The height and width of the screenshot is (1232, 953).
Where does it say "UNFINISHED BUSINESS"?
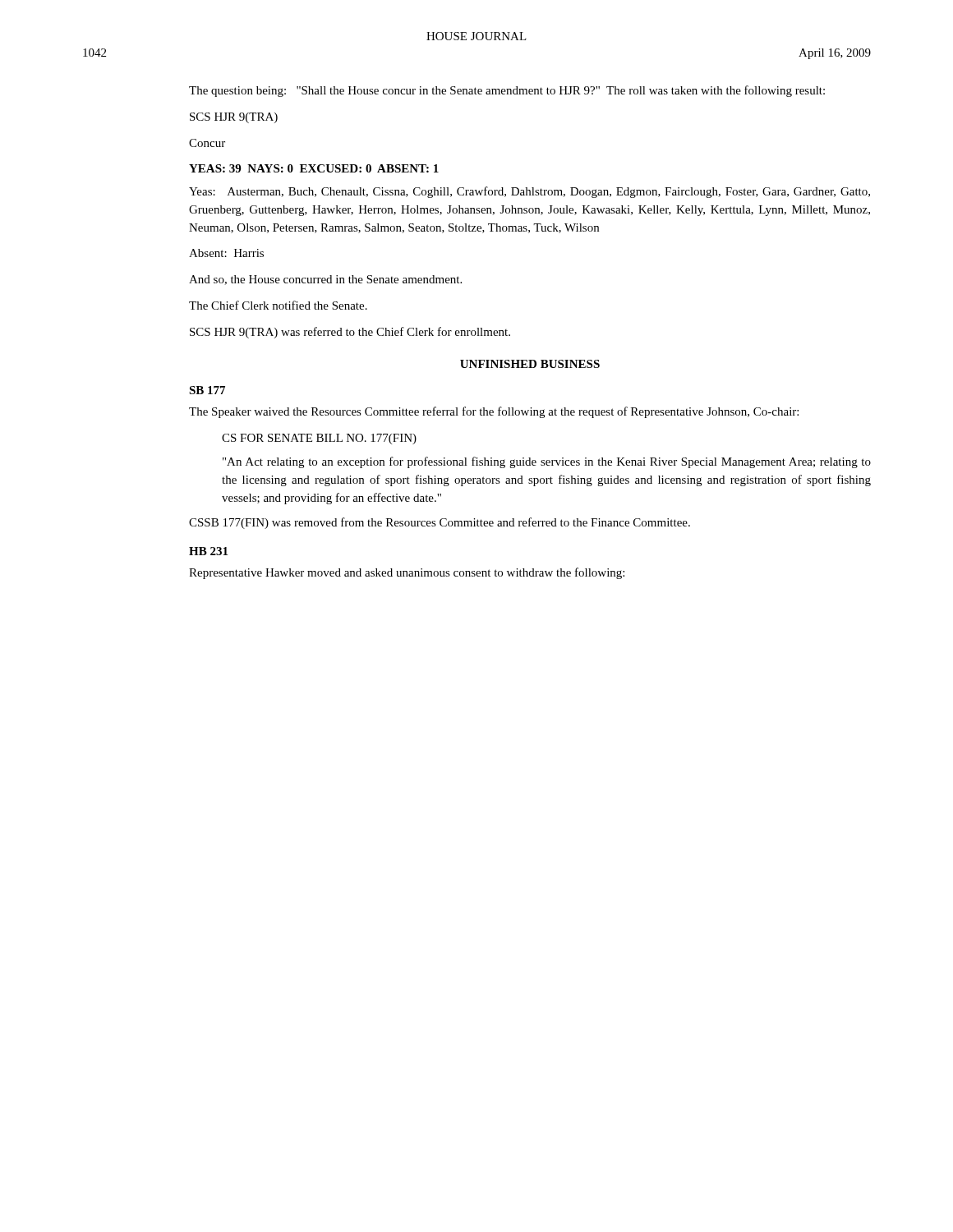click(530, 364)
